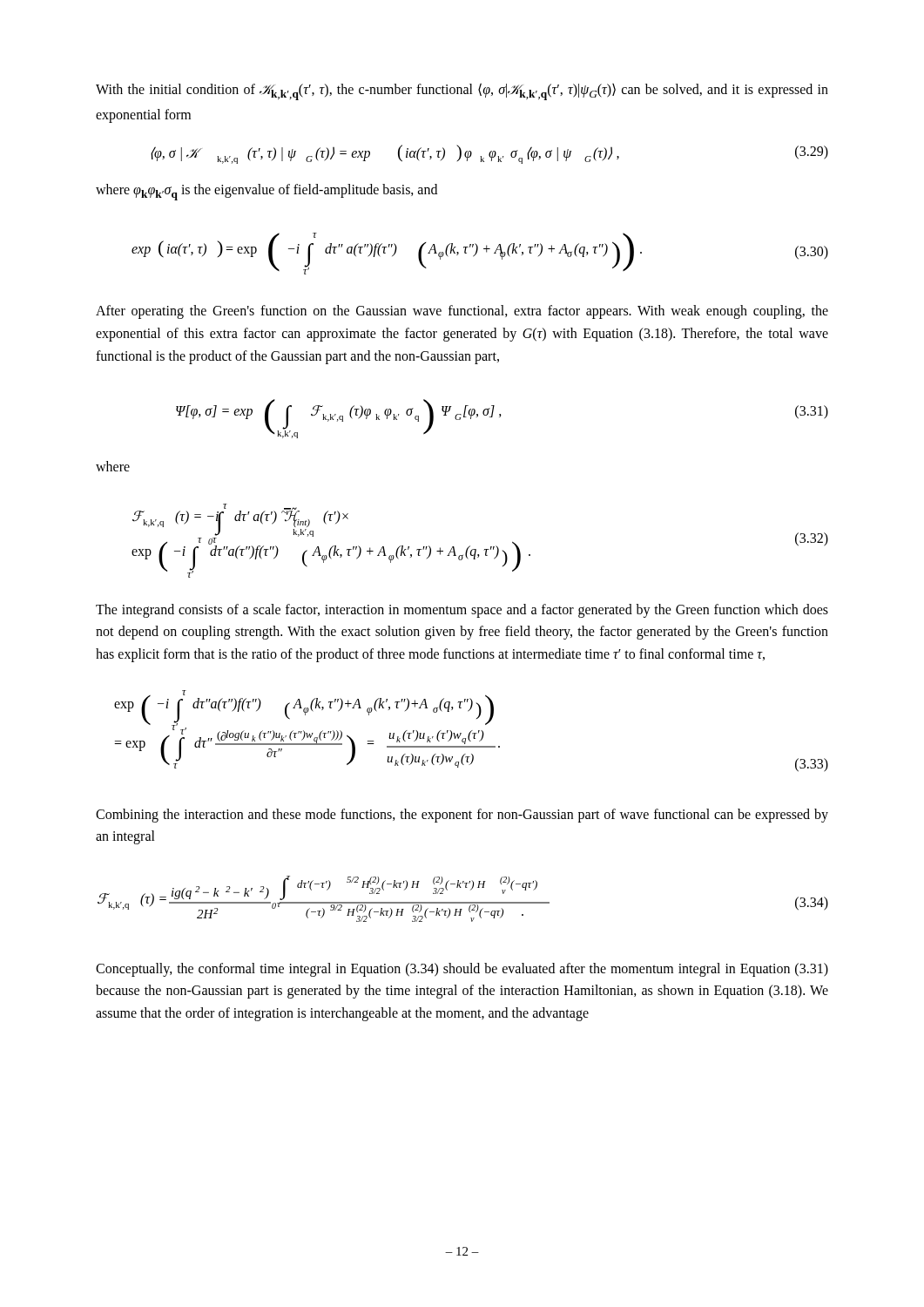Point to the element starting "ℱ k,k′,q (τ) = −i ∫ τ"
The image size is (924, 1307).
pyautogui.click(x=480, y=538)
